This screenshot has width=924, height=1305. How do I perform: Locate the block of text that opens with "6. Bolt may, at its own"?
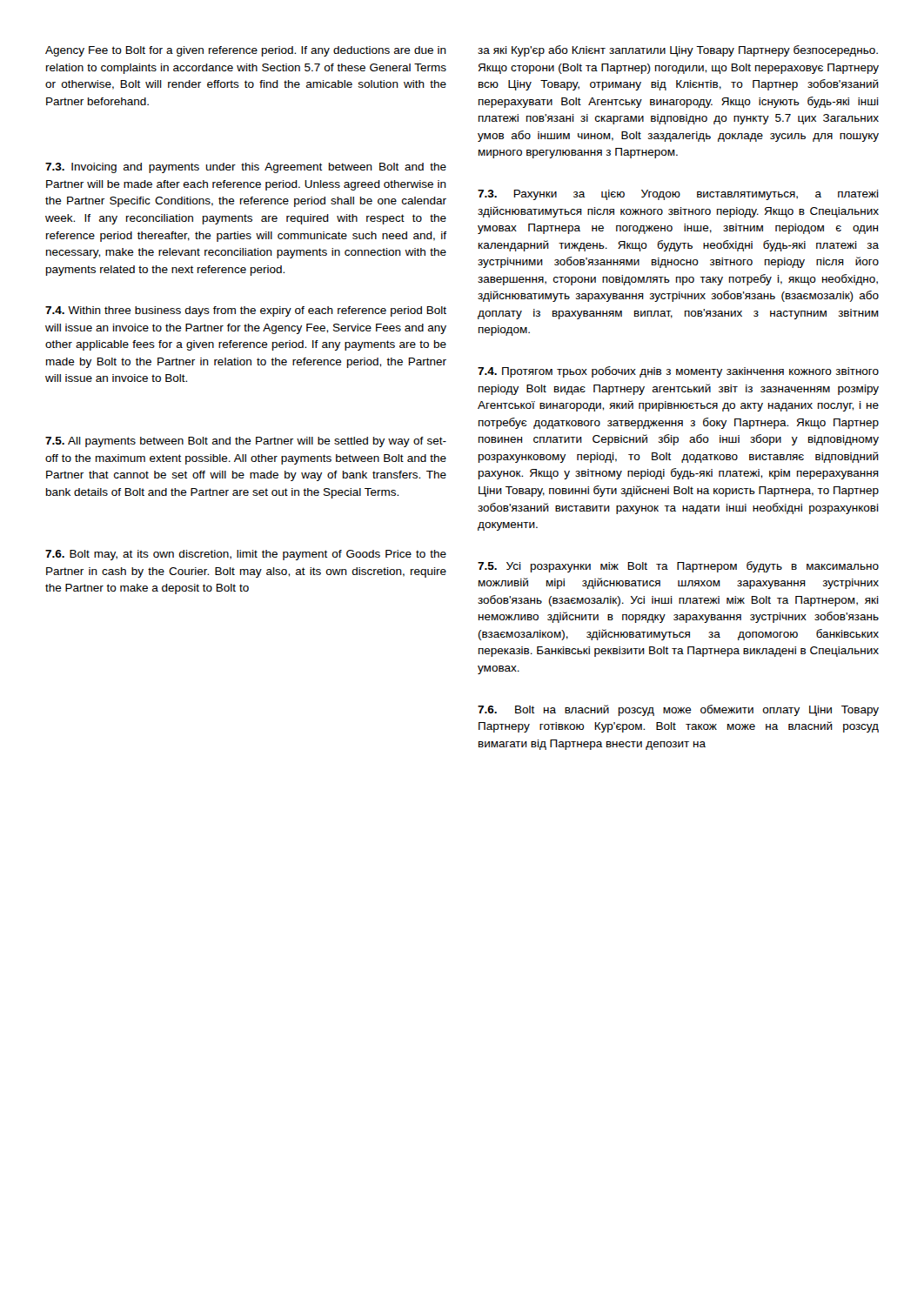(x=246, y=571)
